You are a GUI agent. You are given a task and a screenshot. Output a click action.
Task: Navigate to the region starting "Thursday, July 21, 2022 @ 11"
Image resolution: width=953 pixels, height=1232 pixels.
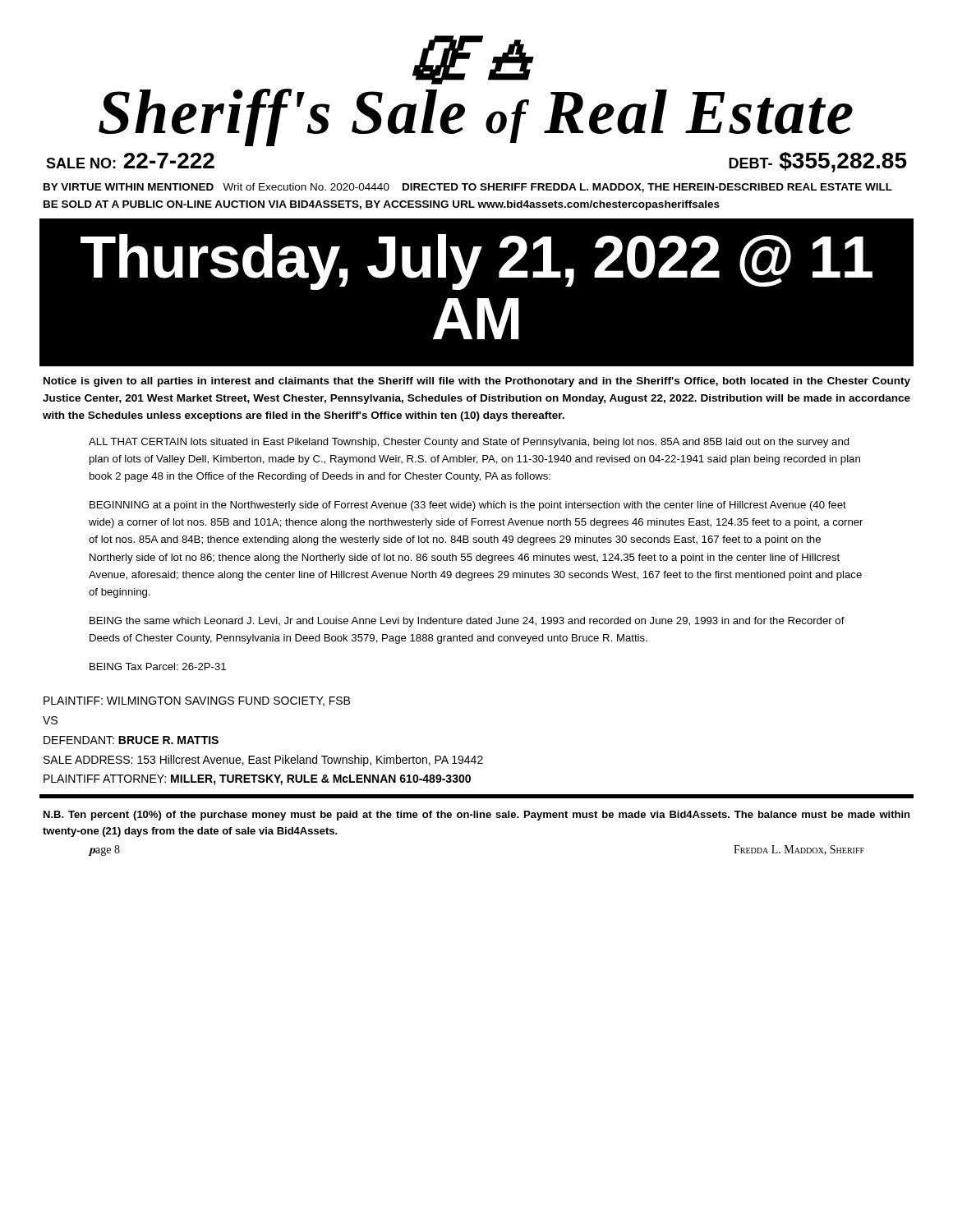pos(476,288)
